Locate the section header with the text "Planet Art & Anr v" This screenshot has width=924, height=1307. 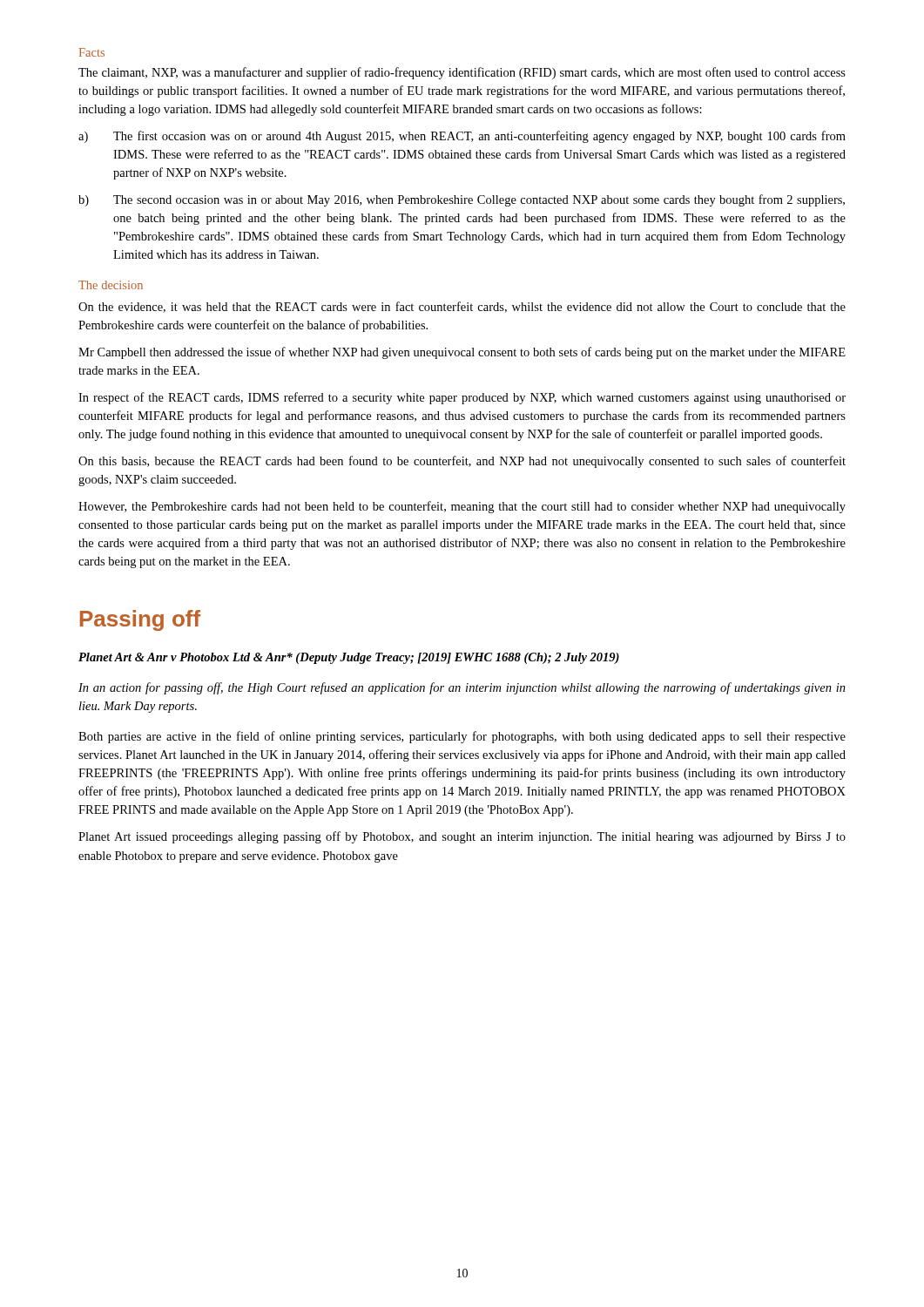point(349,657)
